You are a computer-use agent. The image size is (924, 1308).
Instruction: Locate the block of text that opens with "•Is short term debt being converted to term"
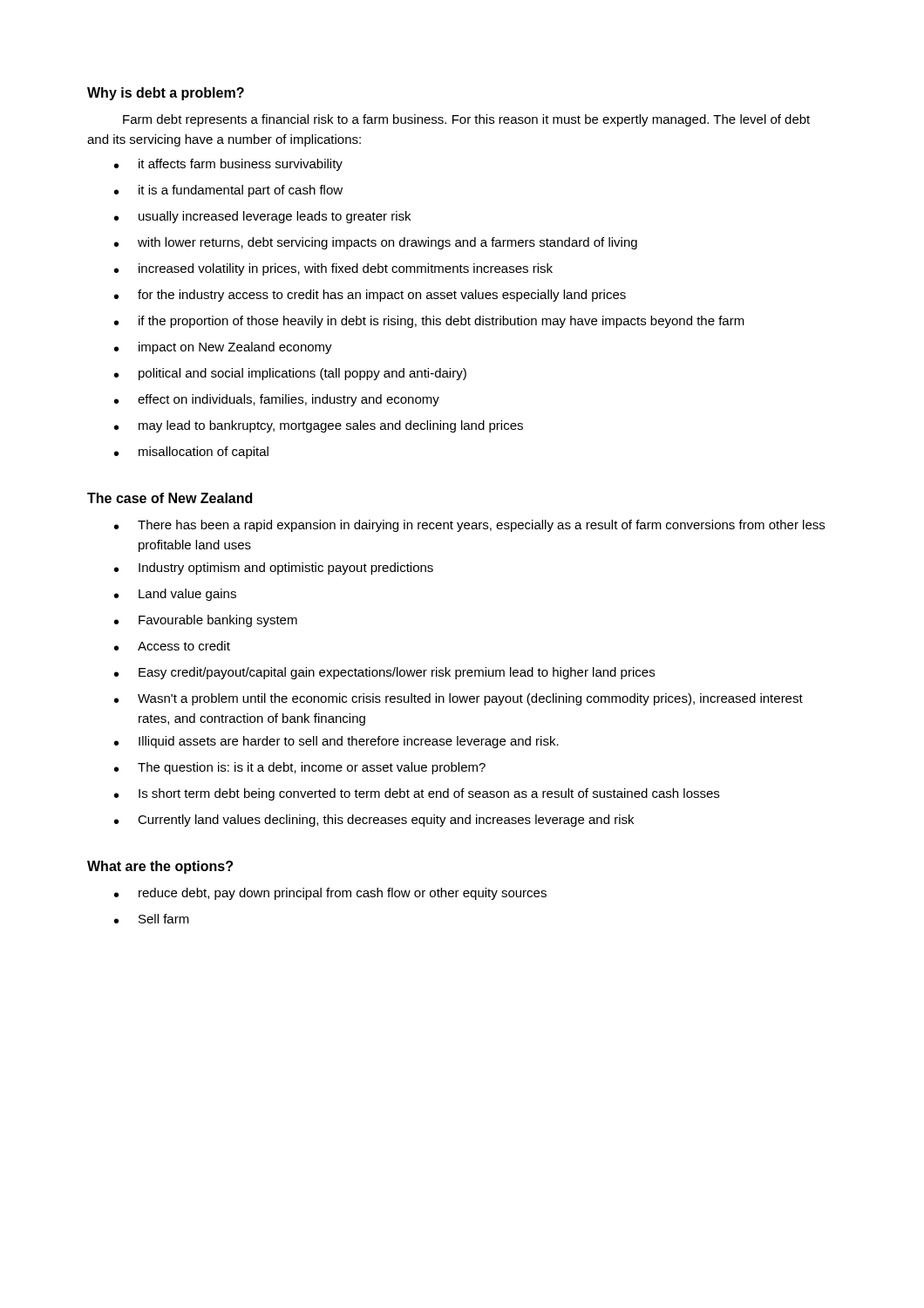[471, 795]
